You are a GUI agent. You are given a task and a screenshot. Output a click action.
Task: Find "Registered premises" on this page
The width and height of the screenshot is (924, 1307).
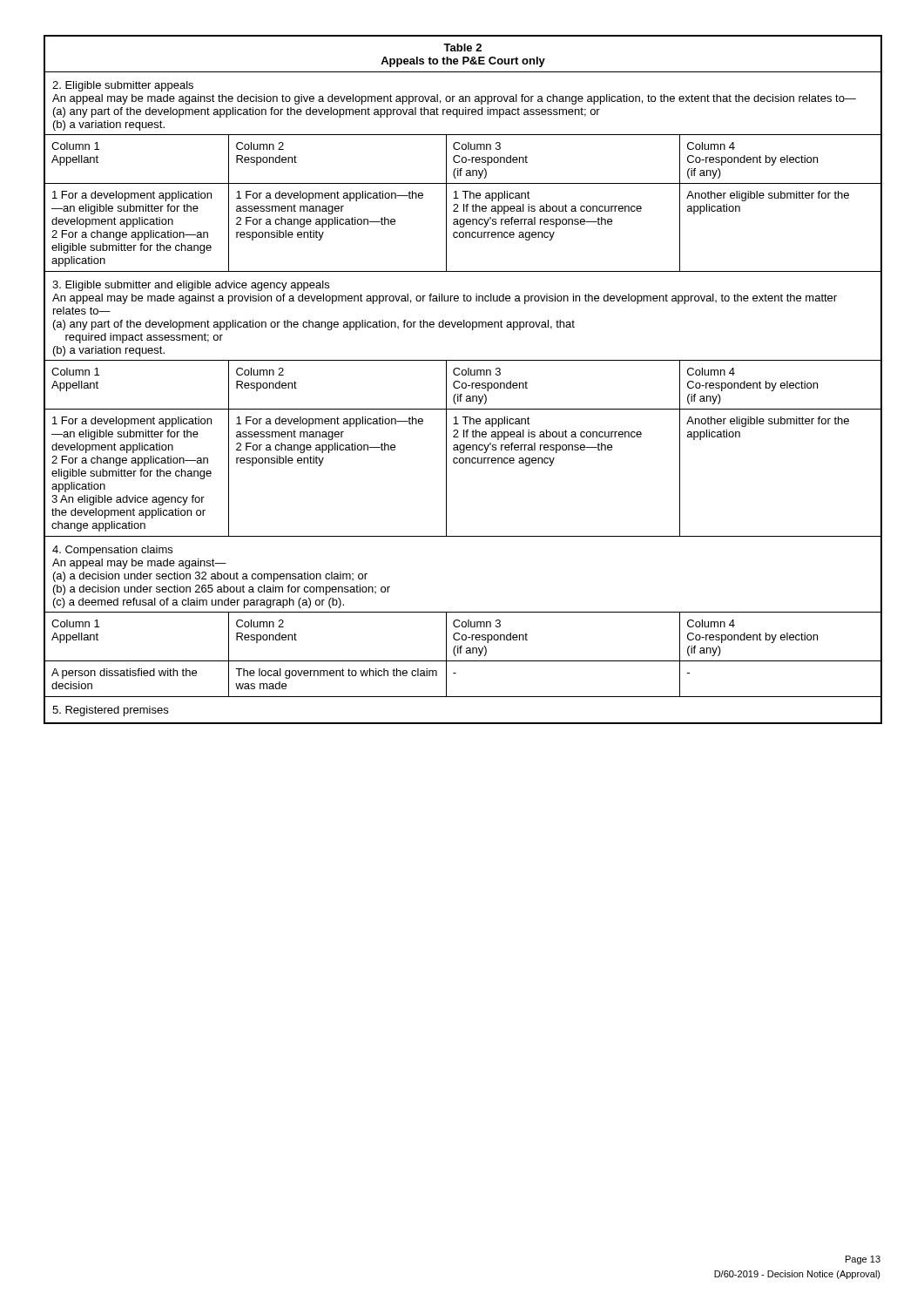(110, 710)
